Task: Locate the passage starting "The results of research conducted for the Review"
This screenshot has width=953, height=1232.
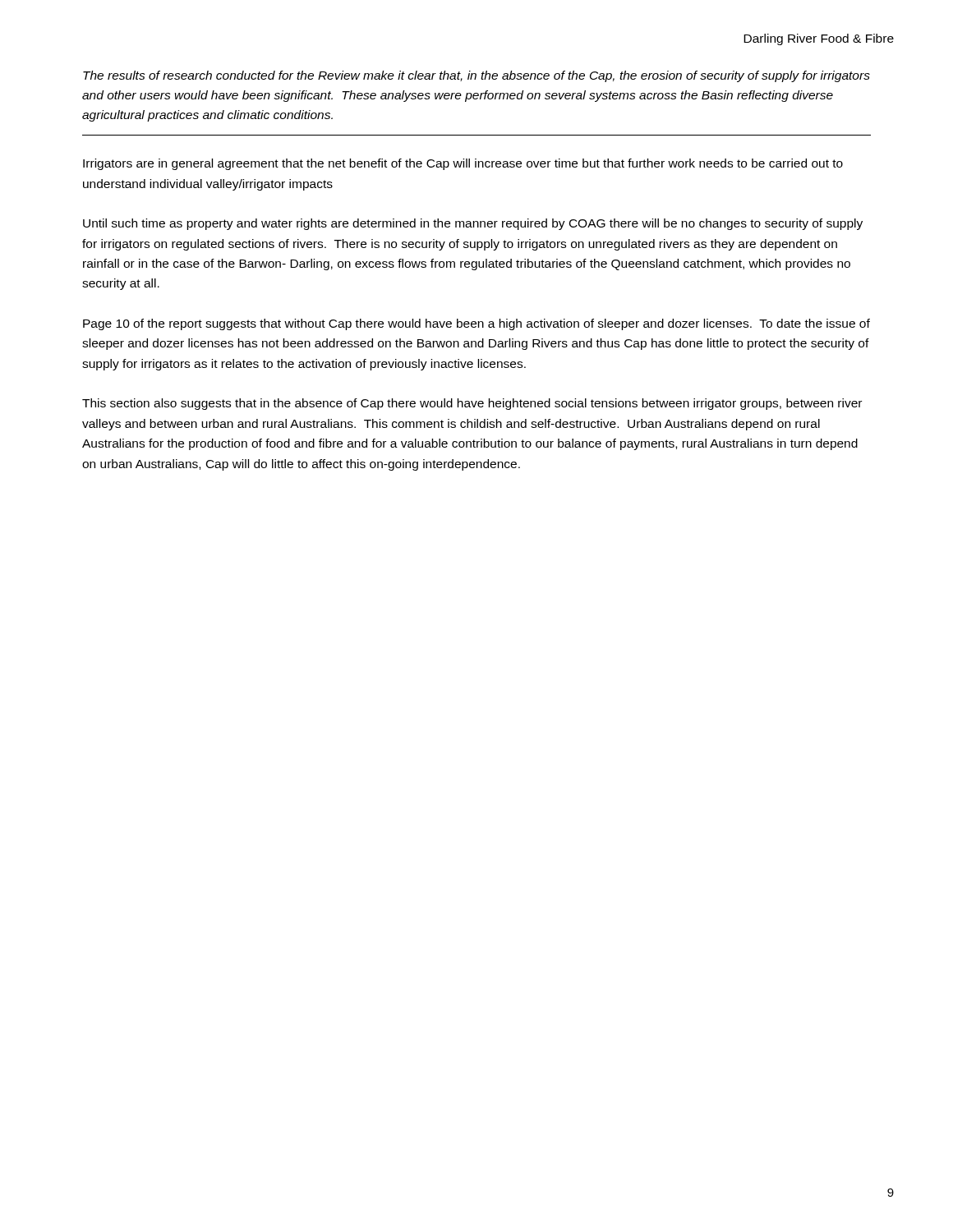Action: click(476, 95)
